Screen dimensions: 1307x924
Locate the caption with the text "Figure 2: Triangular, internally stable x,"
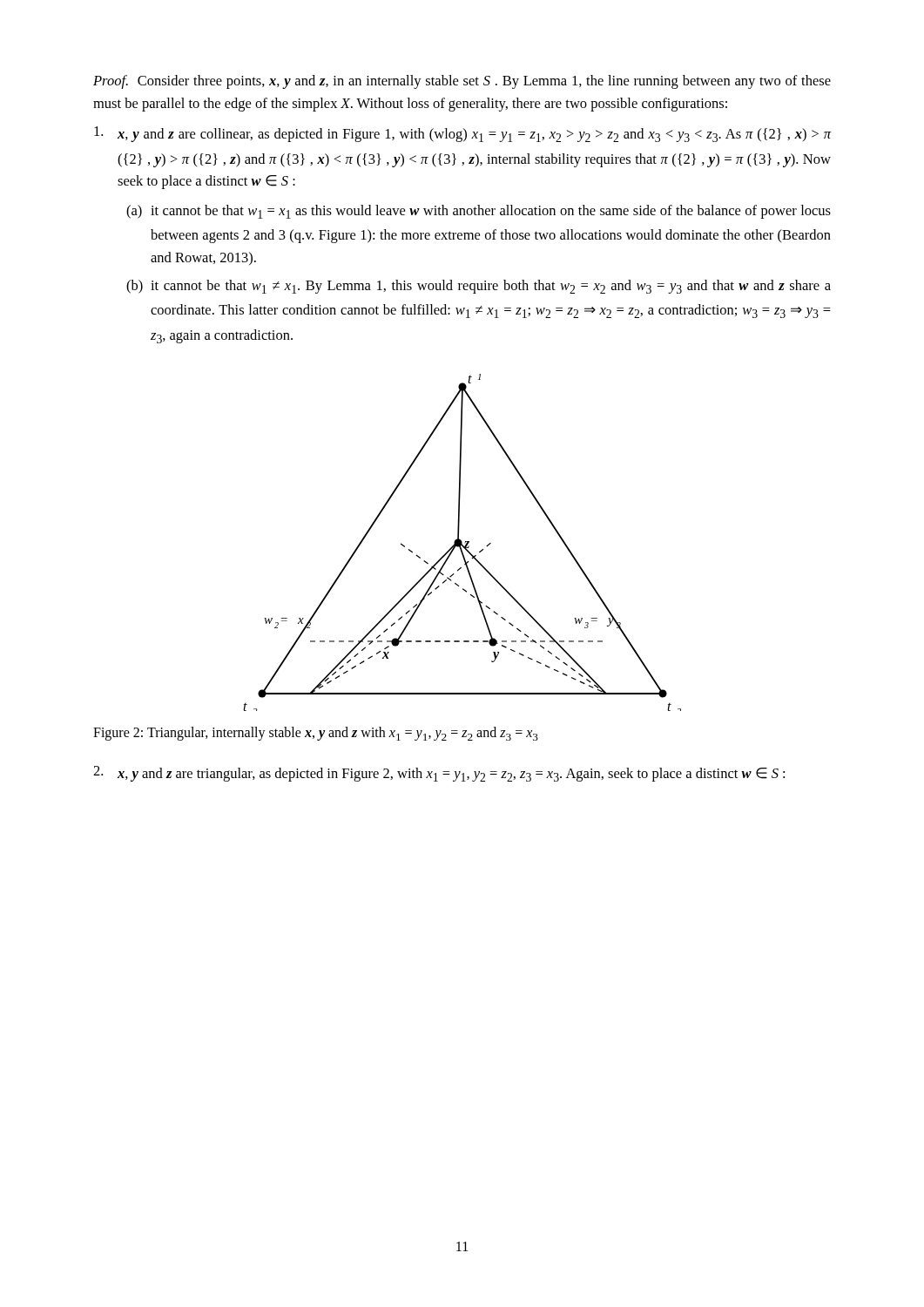click(316, 735)
